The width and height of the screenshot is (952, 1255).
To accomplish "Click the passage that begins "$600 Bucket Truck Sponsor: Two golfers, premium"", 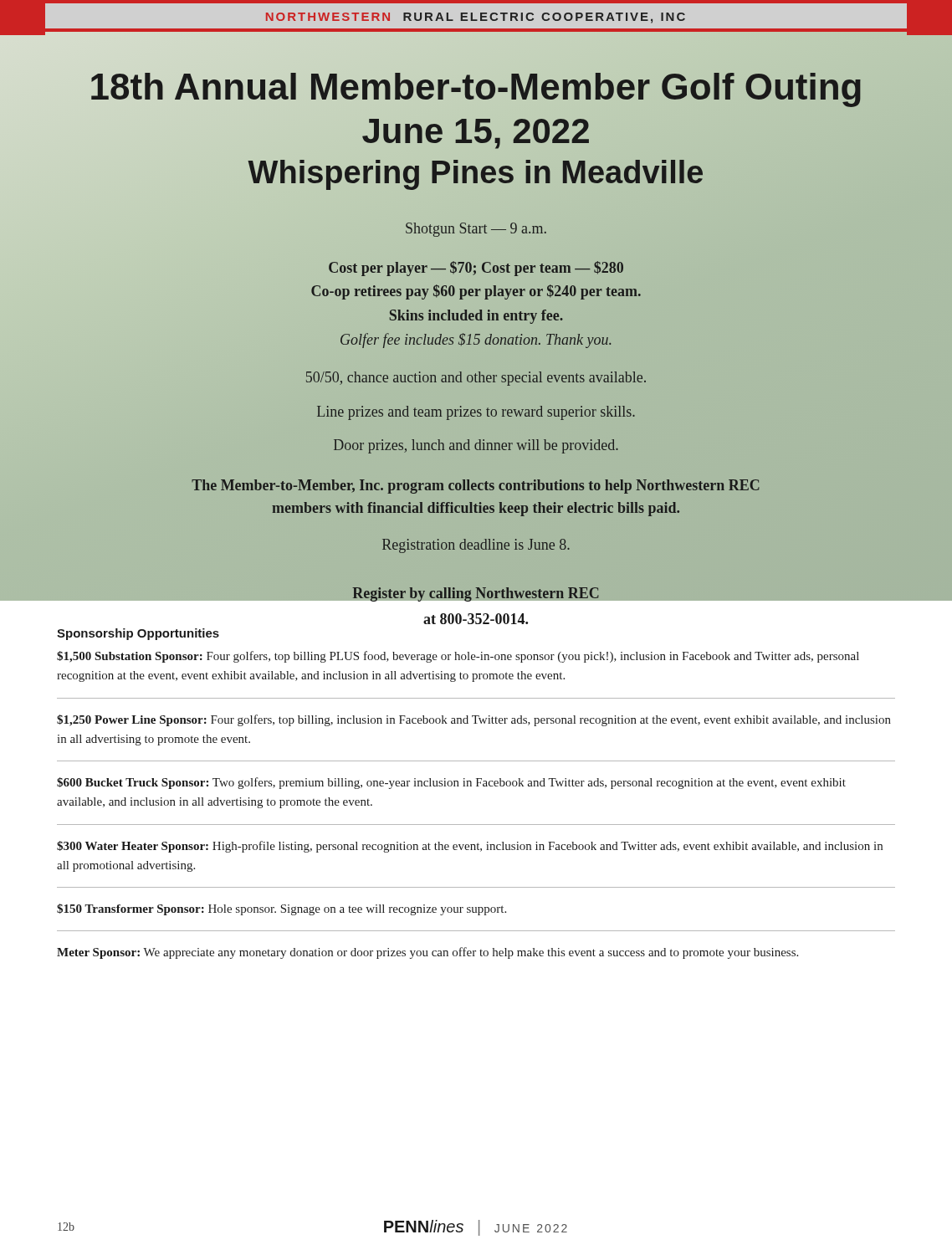I will click(x=451, y=792).
